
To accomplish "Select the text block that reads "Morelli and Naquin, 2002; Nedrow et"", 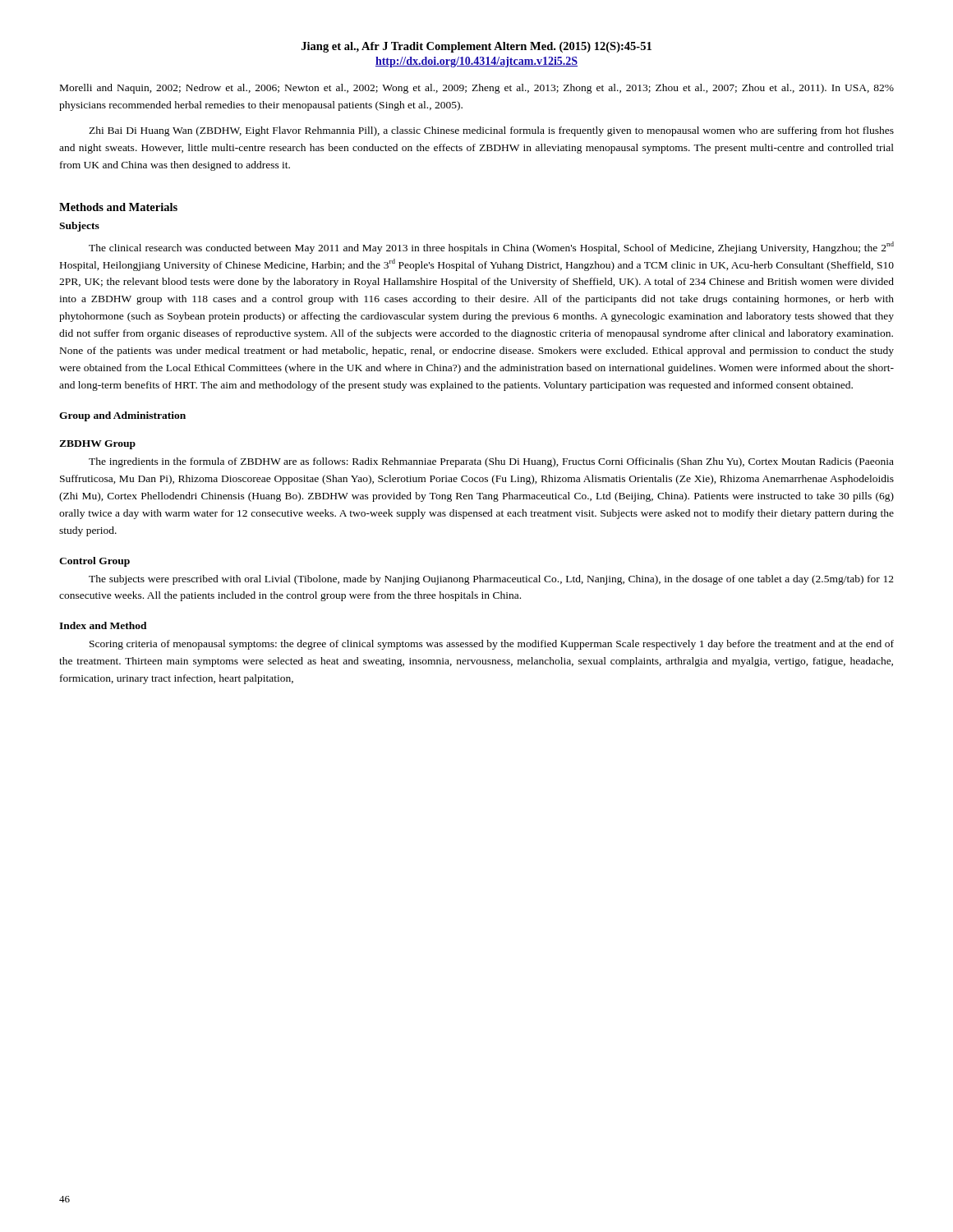I will 476,96.
